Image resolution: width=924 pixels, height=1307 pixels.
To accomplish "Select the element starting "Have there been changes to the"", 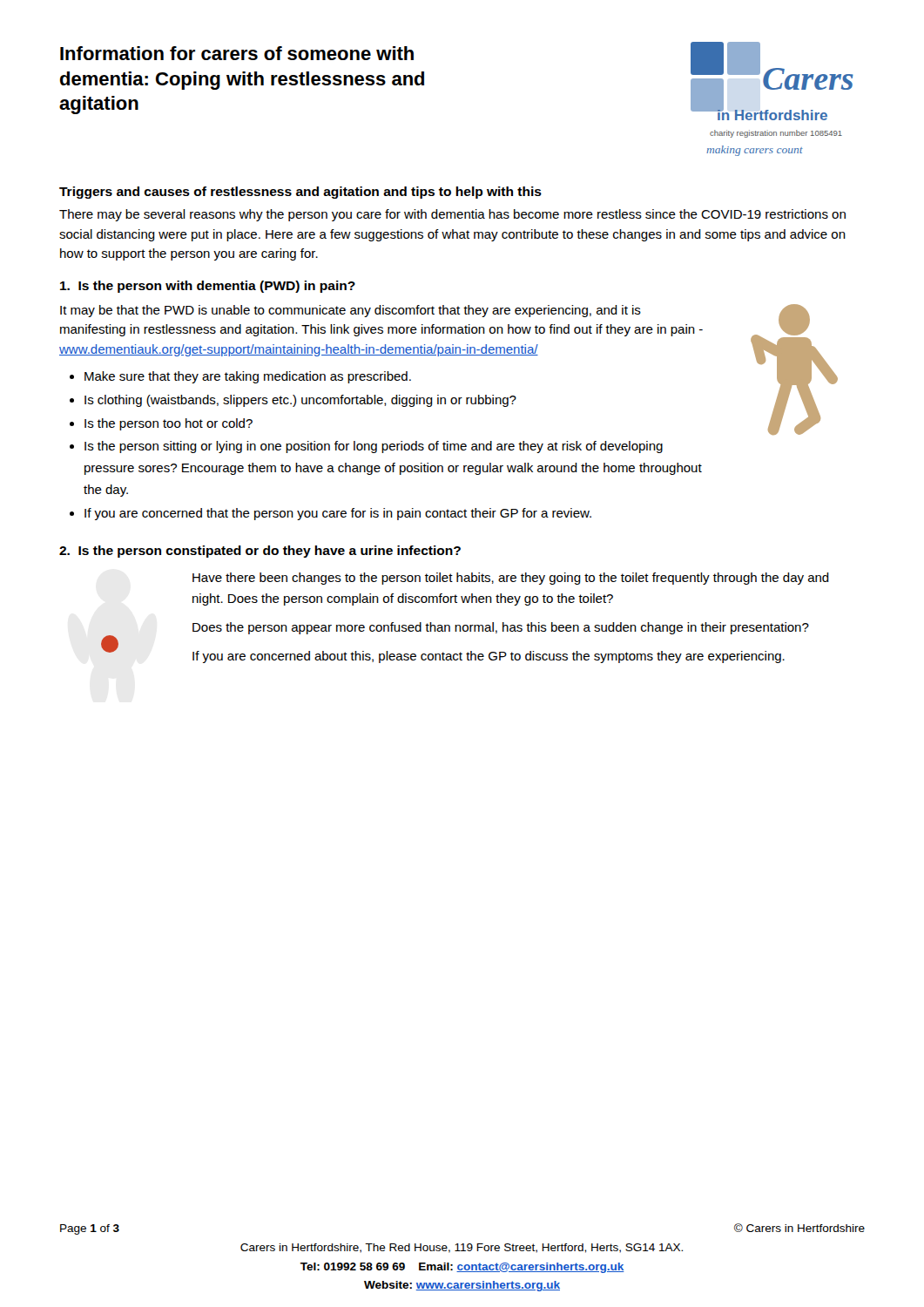I will pos(510,588).
